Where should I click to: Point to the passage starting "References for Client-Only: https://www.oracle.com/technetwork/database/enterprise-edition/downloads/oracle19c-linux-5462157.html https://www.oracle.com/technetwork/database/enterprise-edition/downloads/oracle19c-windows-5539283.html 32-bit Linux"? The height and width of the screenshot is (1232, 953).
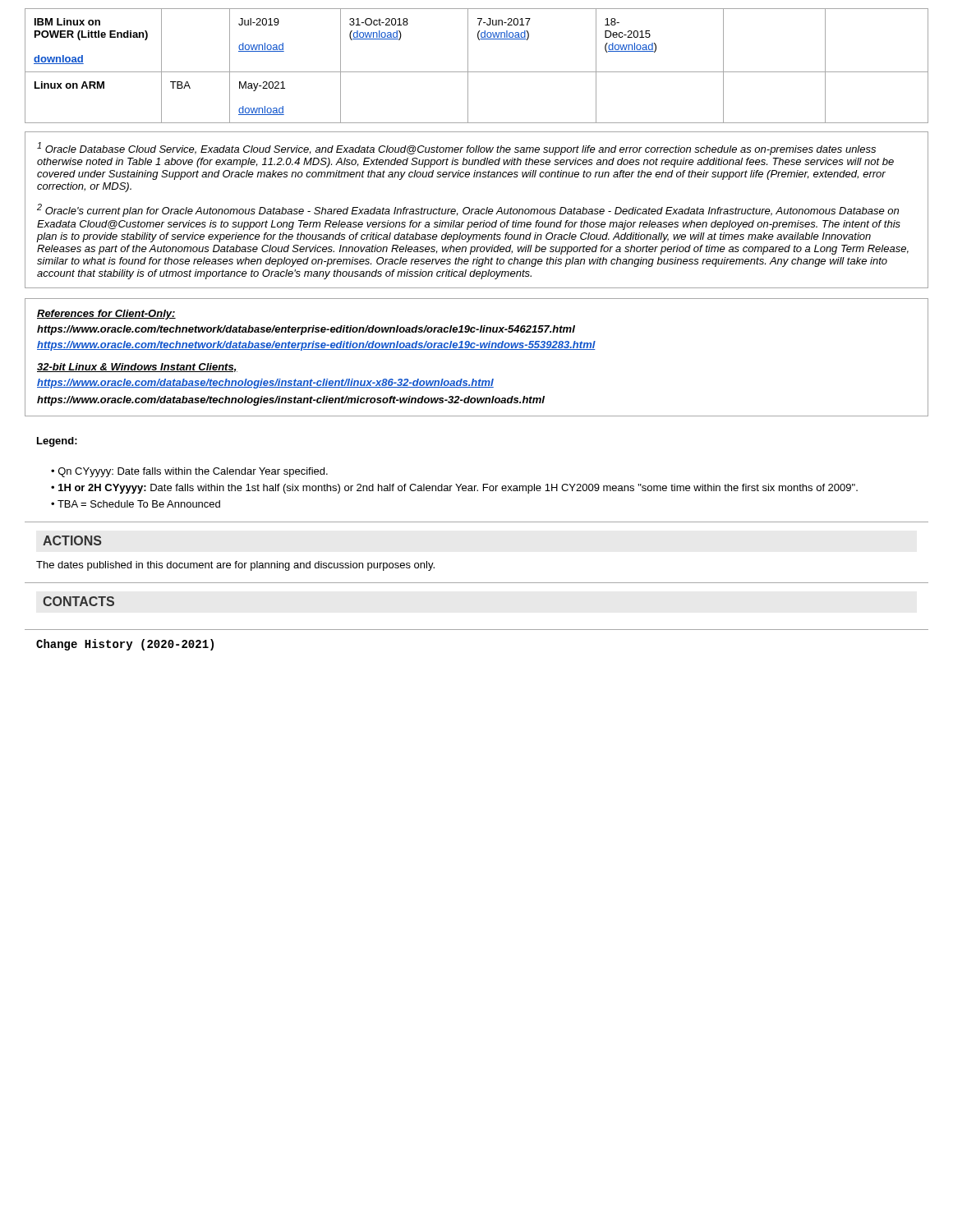point(476,356)
